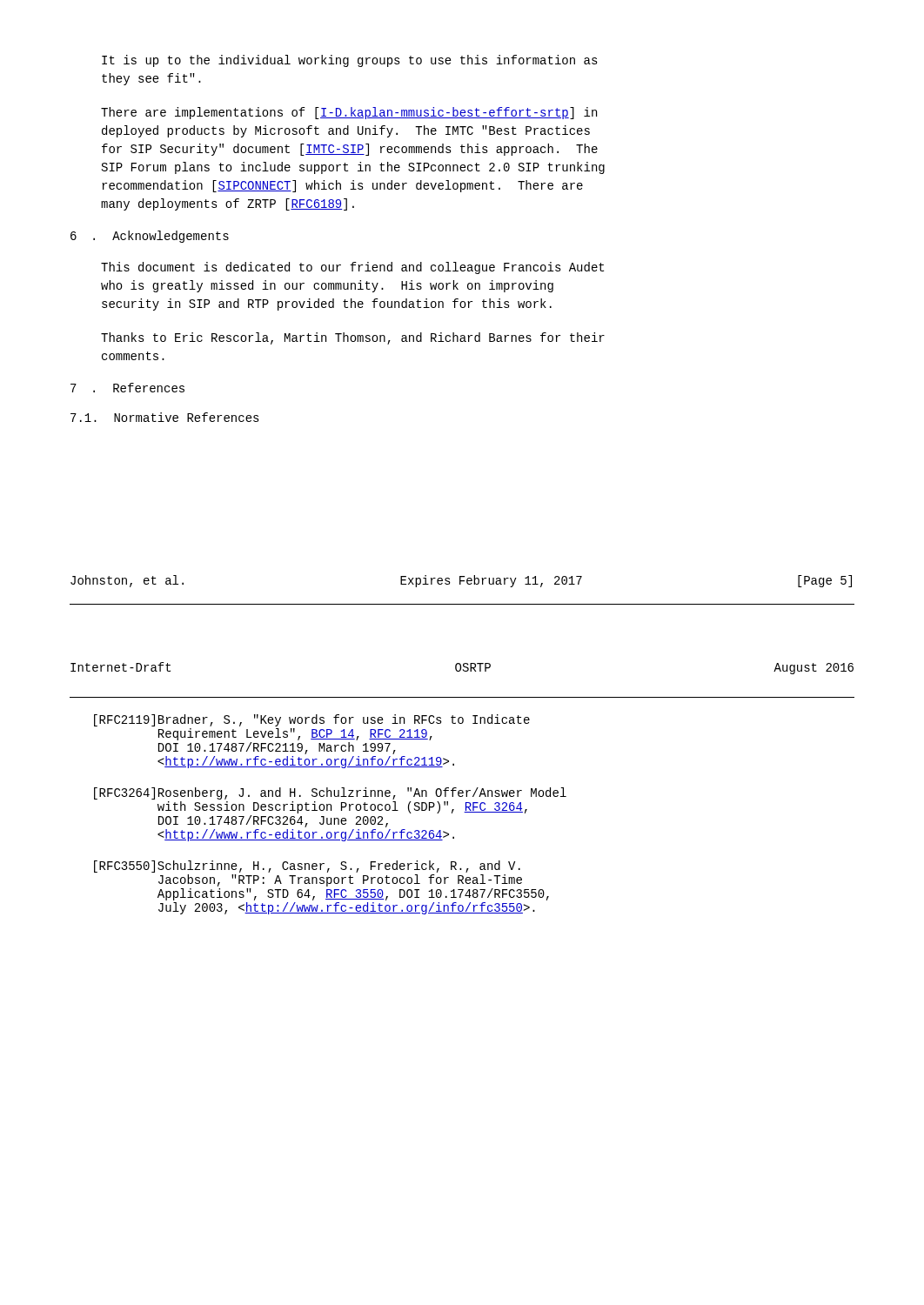Where is the passage that starts "There are implementations of [I-D.kaplan-mmusic-best-effort-srtp] in"?
This screenshot has height=1305, width=924.
(x=462, y=159)
